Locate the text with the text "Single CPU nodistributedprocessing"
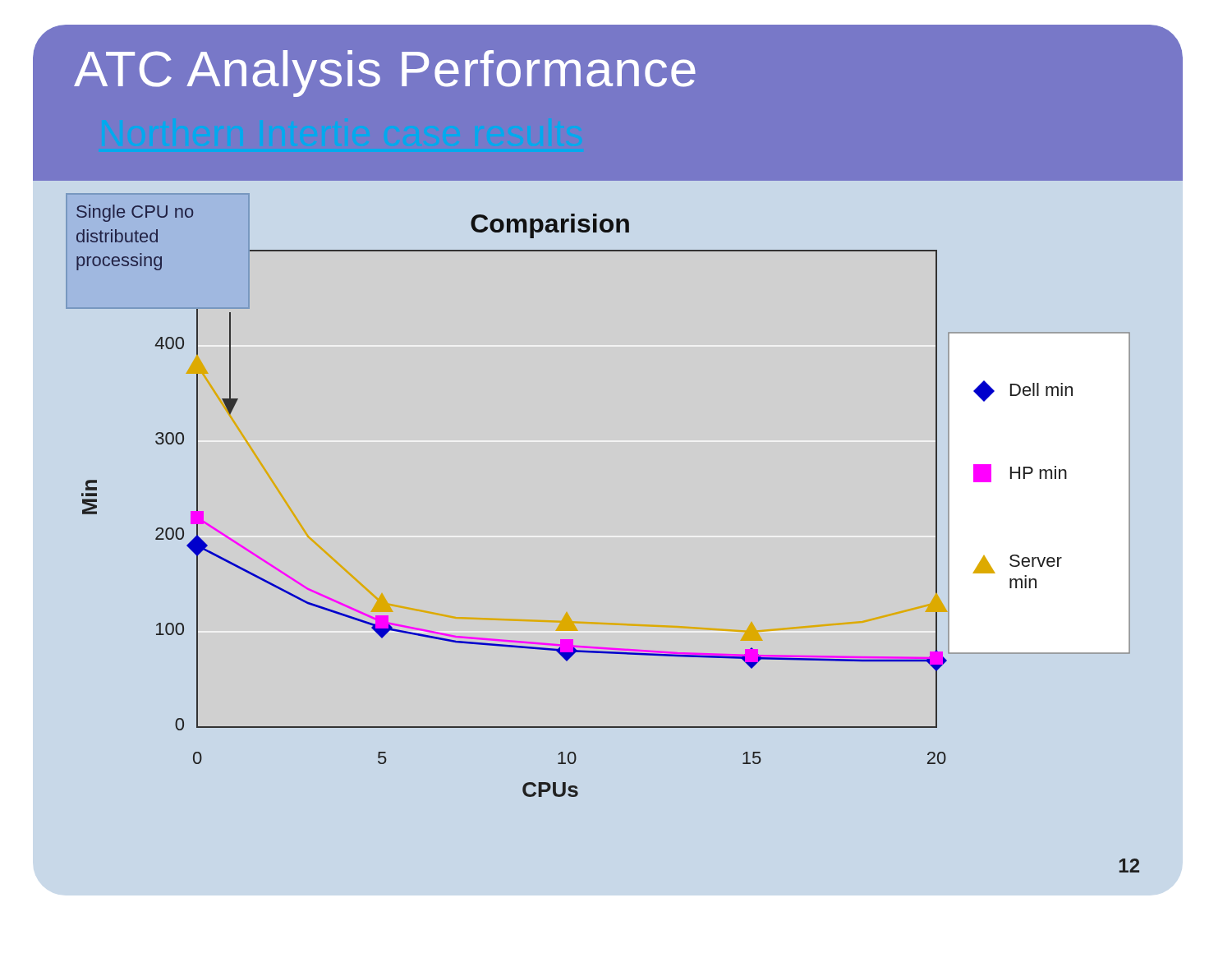This screenshot has width=1232, height=953. [135, 236]
